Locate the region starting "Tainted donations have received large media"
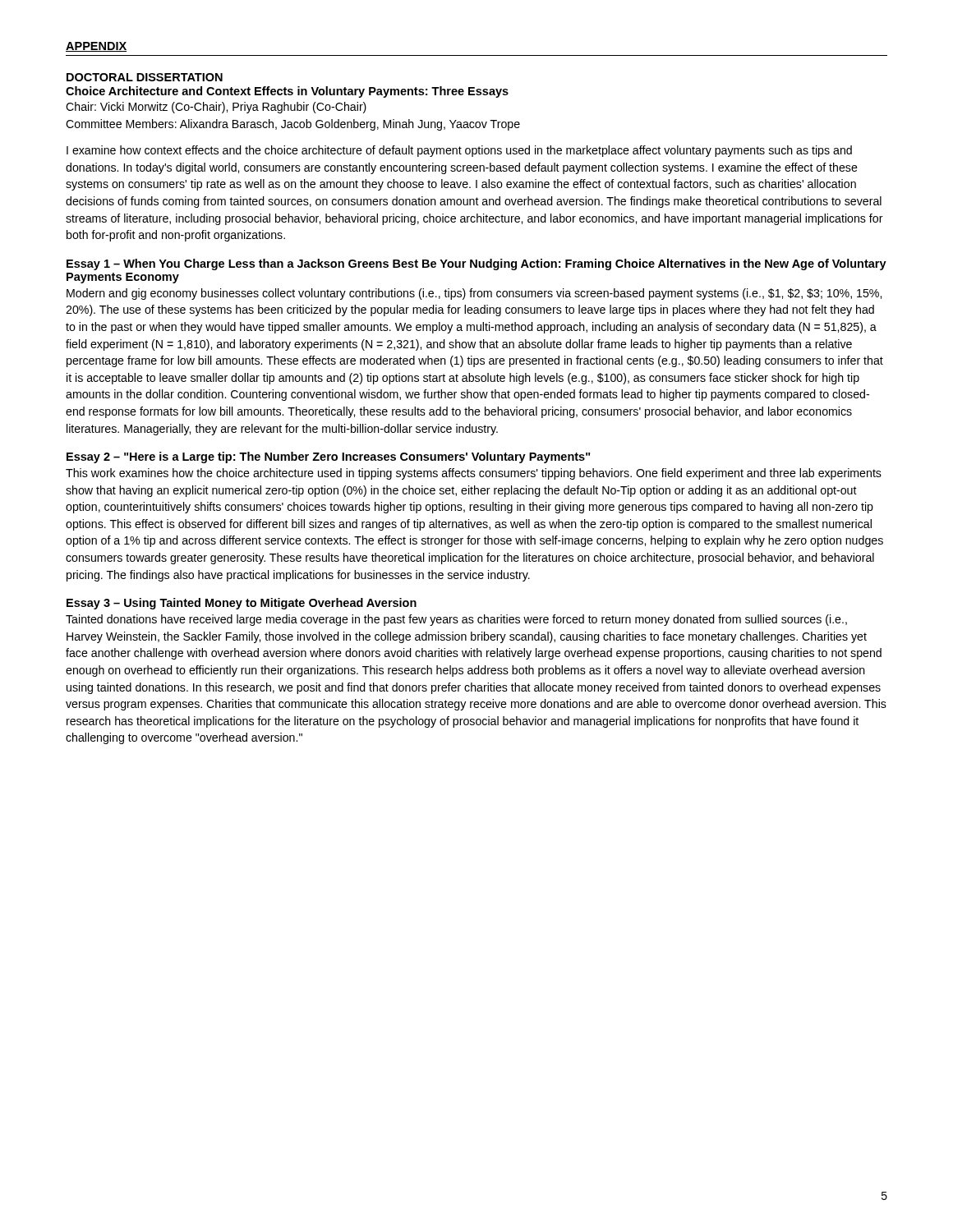This screenshot has height=1232, width=953. point(476,679)
